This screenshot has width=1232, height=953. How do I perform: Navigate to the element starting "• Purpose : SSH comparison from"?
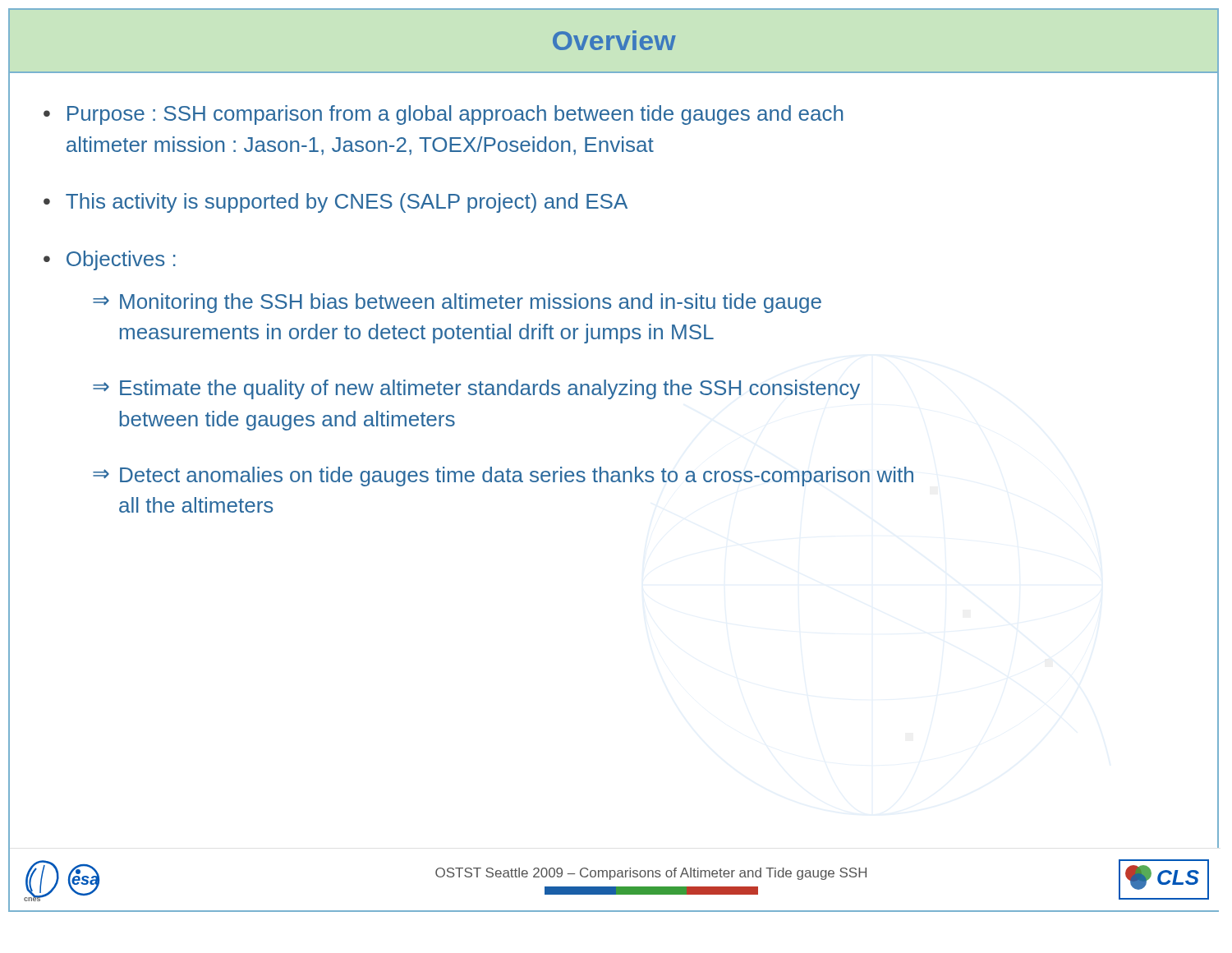[444, 130]
